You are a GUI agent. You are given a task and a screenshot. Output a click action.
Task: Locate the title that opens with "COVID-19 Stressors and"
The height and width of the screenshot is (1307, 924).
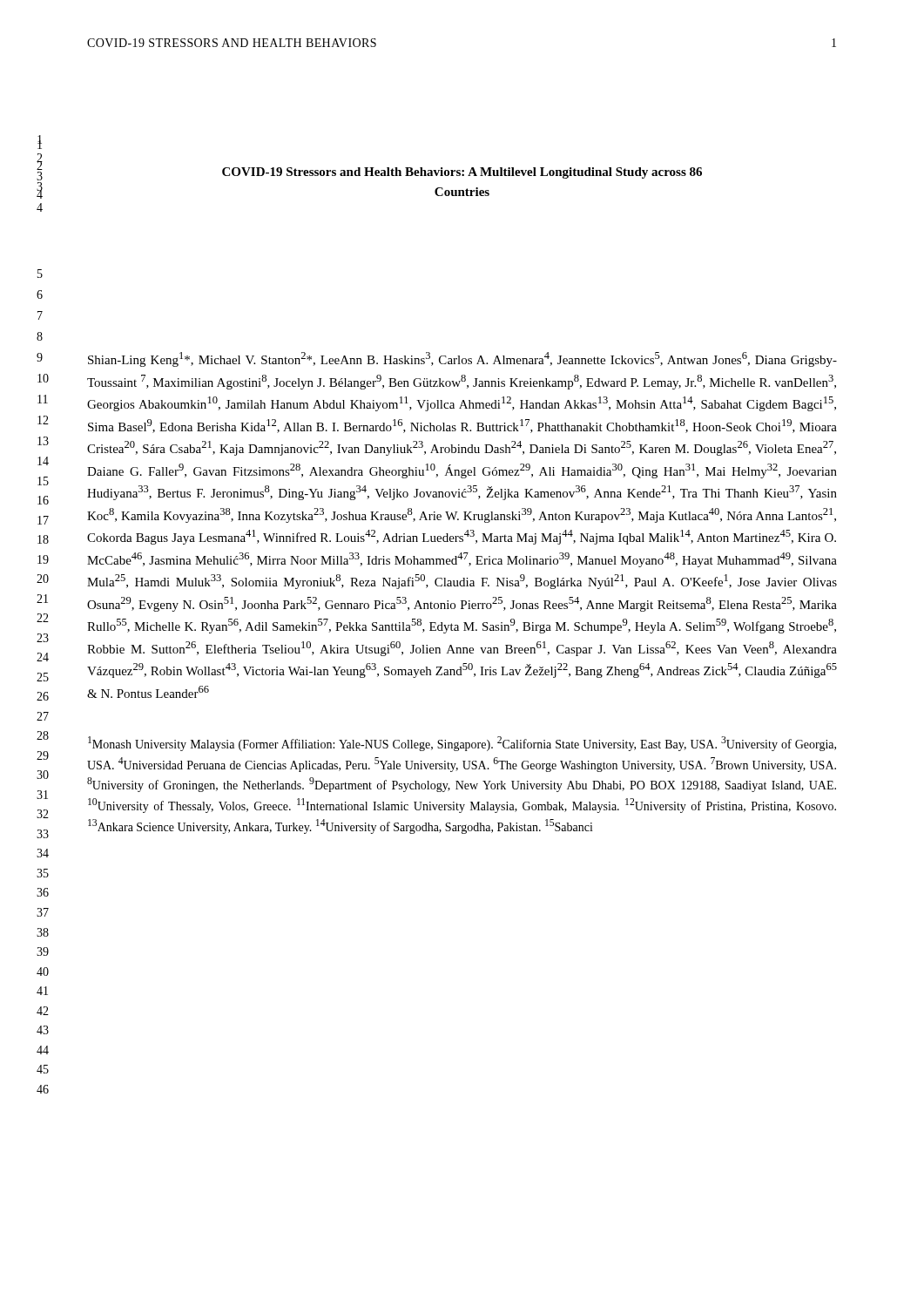point(462,182)
